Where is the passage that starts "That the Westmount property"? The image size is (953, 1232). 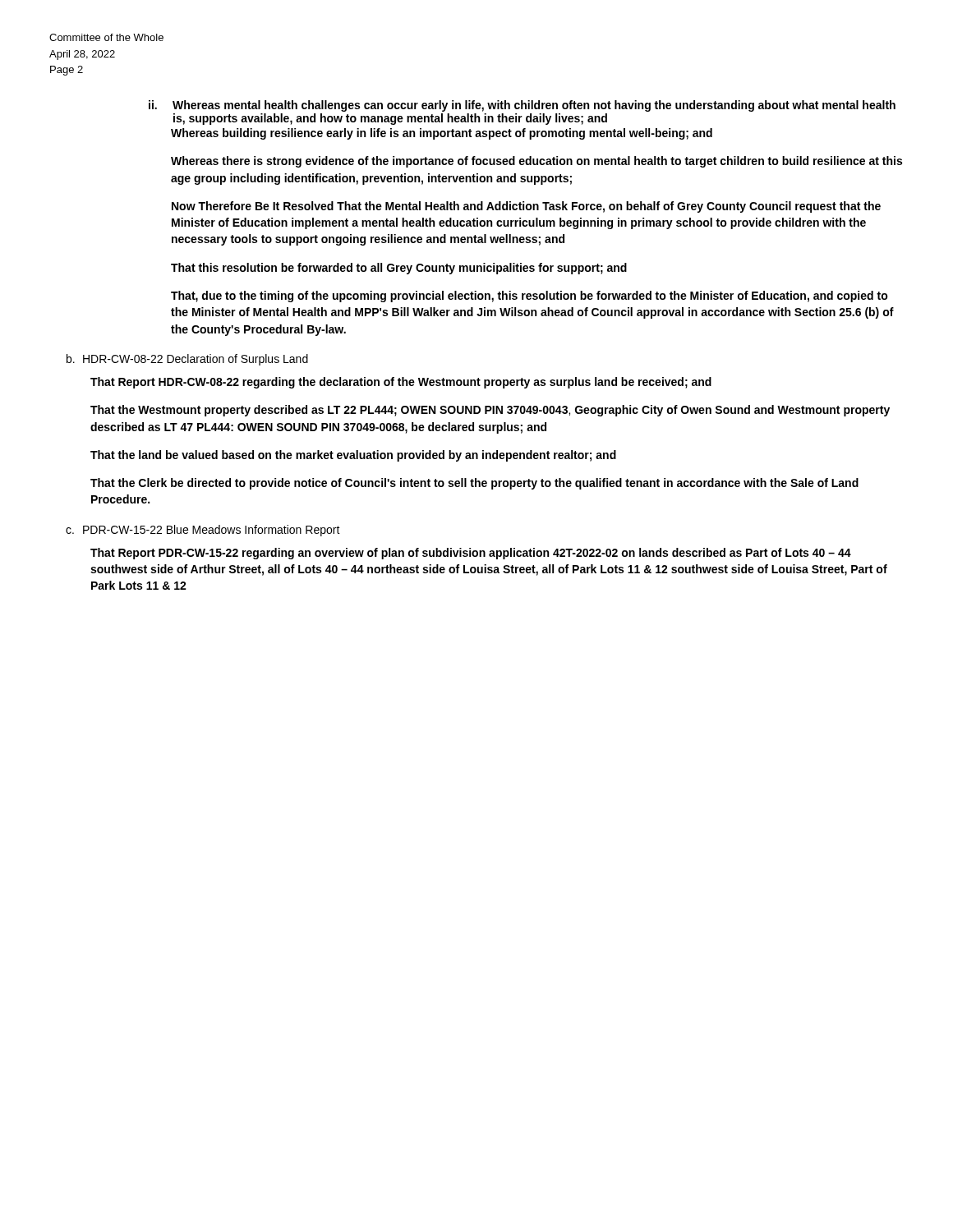pos(490,418)
